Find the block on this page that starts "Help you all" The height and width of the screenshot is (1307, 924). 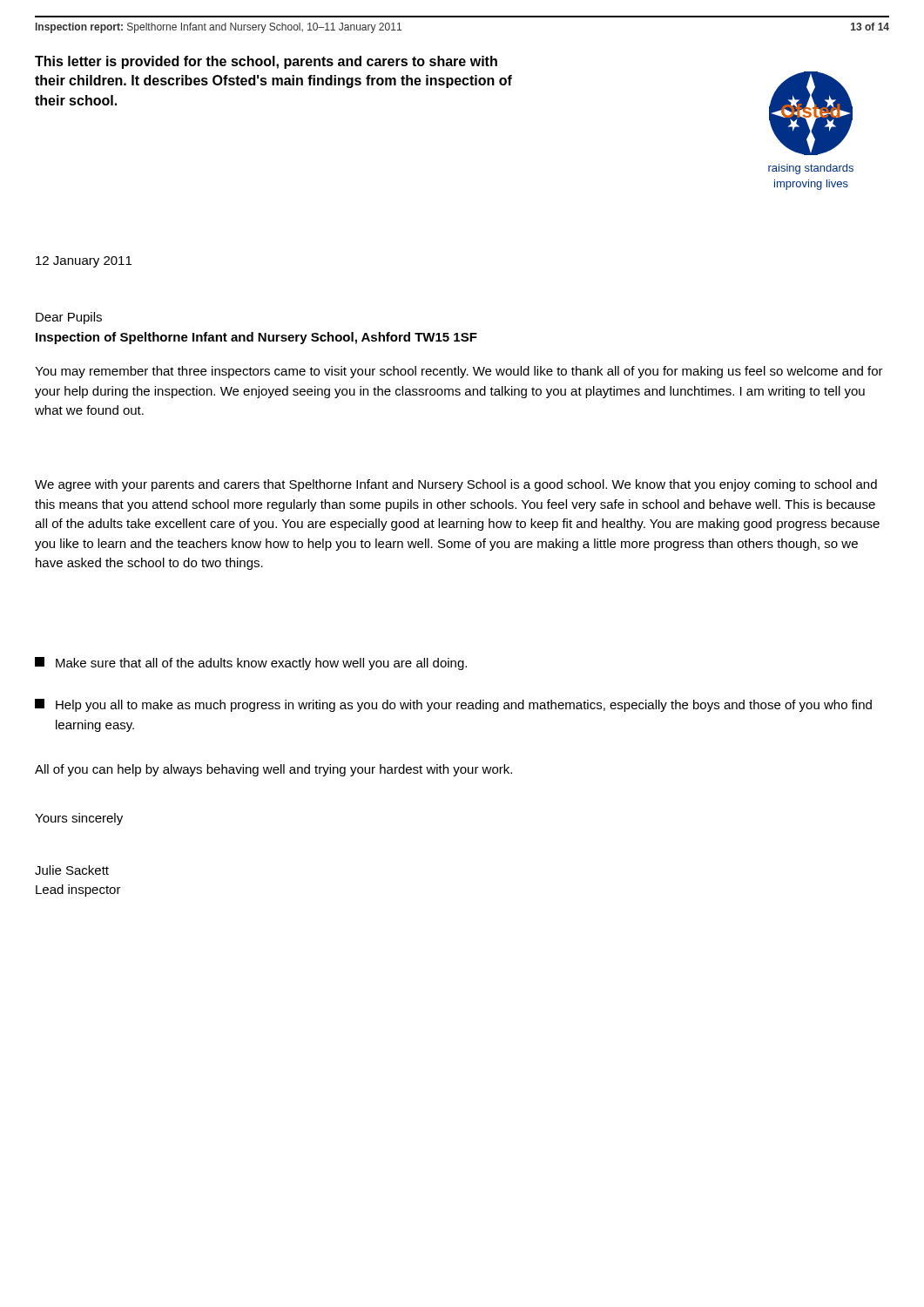pos(462,715)
